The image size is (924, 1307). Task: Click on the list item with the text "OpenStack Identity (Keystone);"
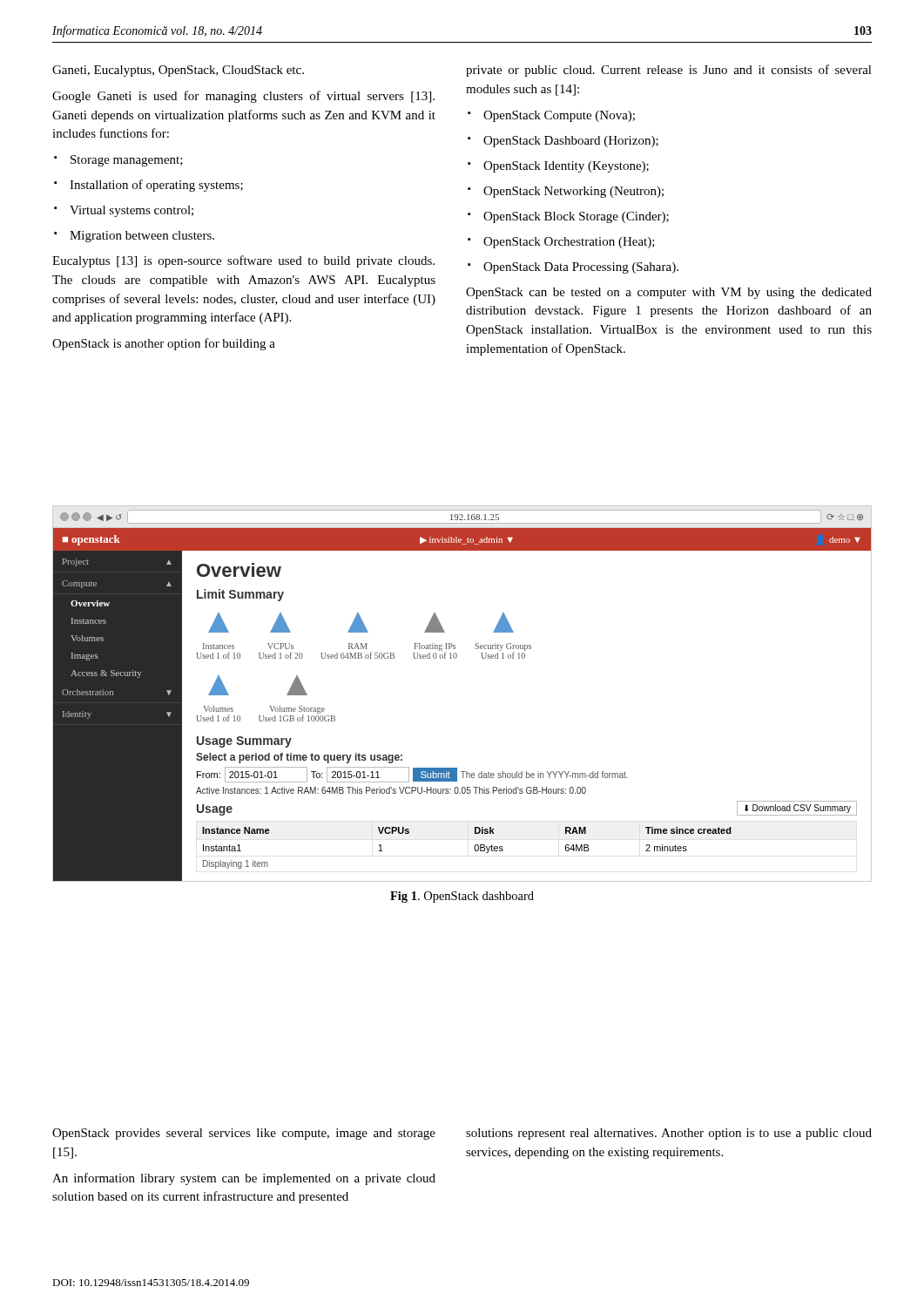pyautogui.click(x=558, y=167)
